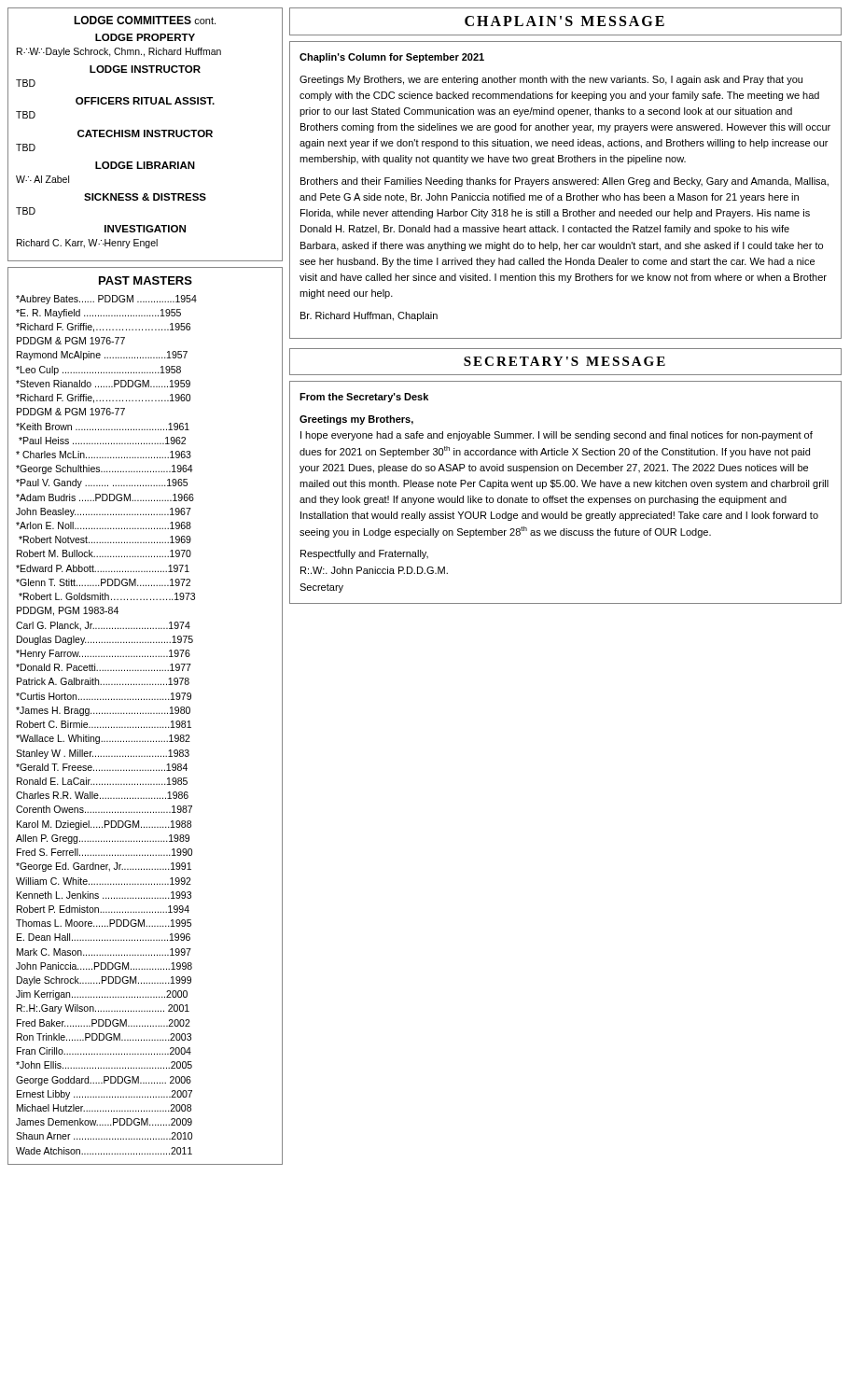The width and height of the screenshot is (850, 1400).
Task: Locate the text block with the text "Richard C. Karr,"
Action: 87,243
